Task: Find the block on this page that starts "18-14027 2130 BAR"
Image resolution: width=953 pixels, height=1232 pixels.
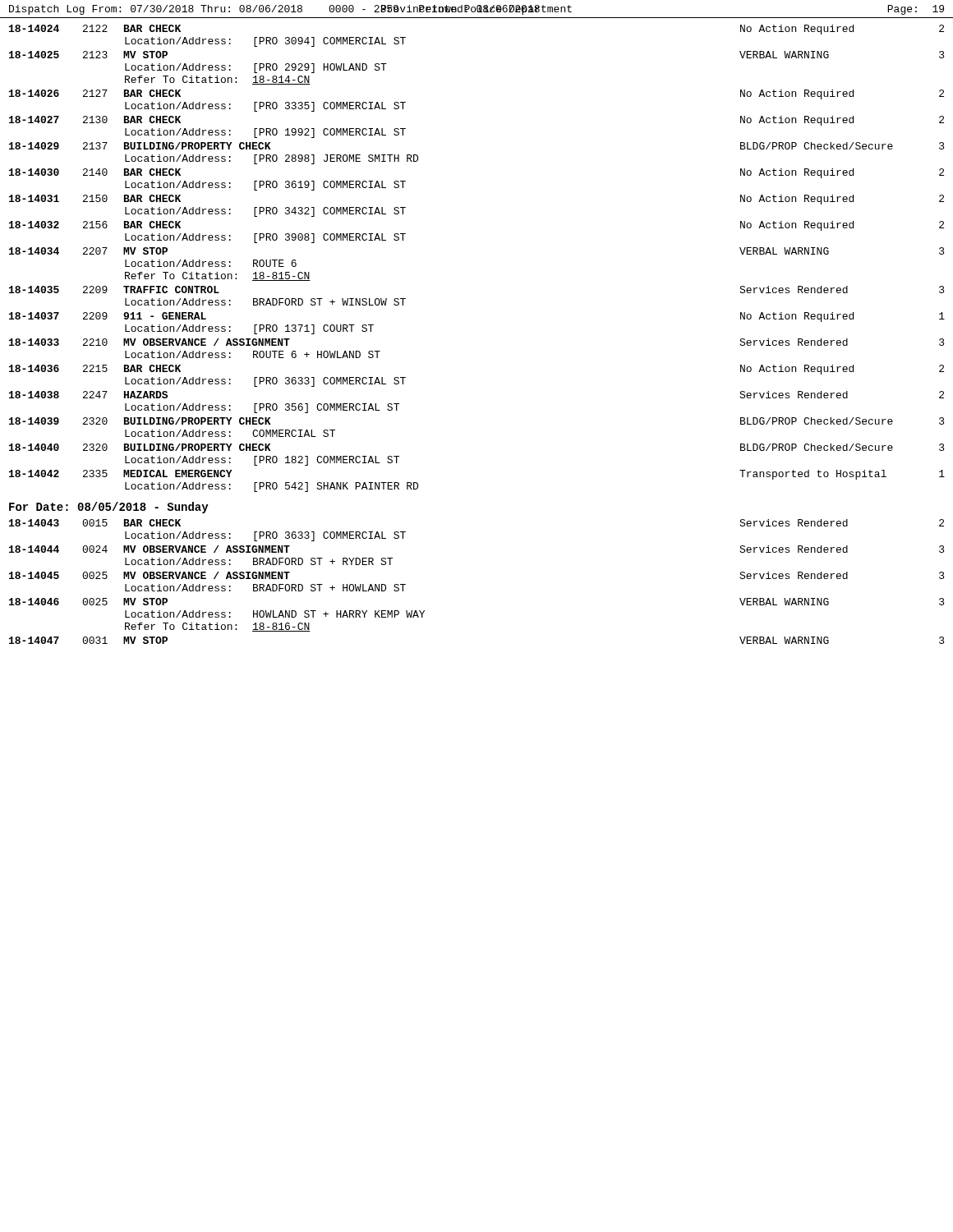Action: tap(37, 120)
